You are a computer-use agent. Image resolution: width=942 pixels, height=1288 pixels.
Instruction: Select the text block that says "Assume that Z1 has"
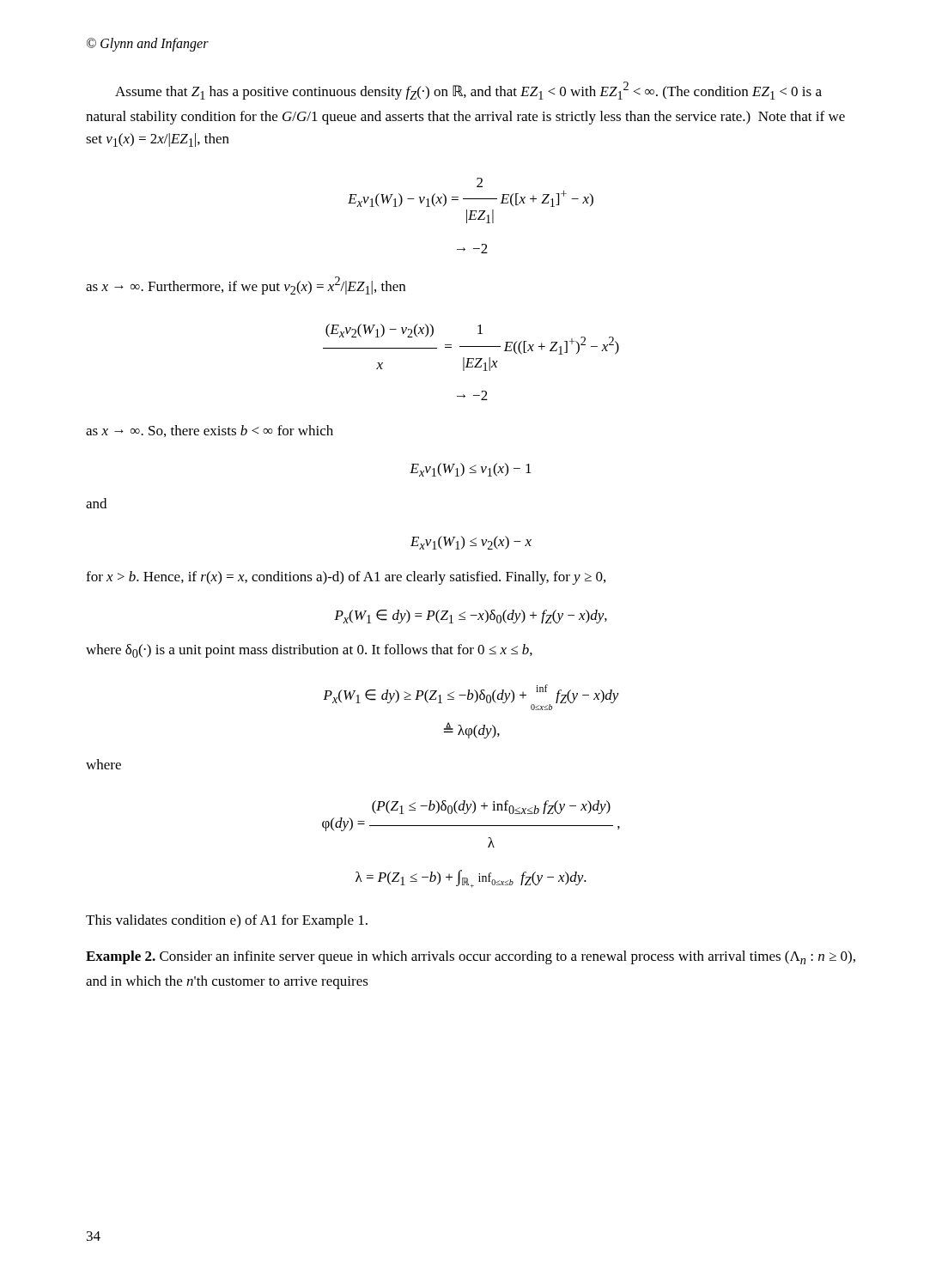[471, 115]
